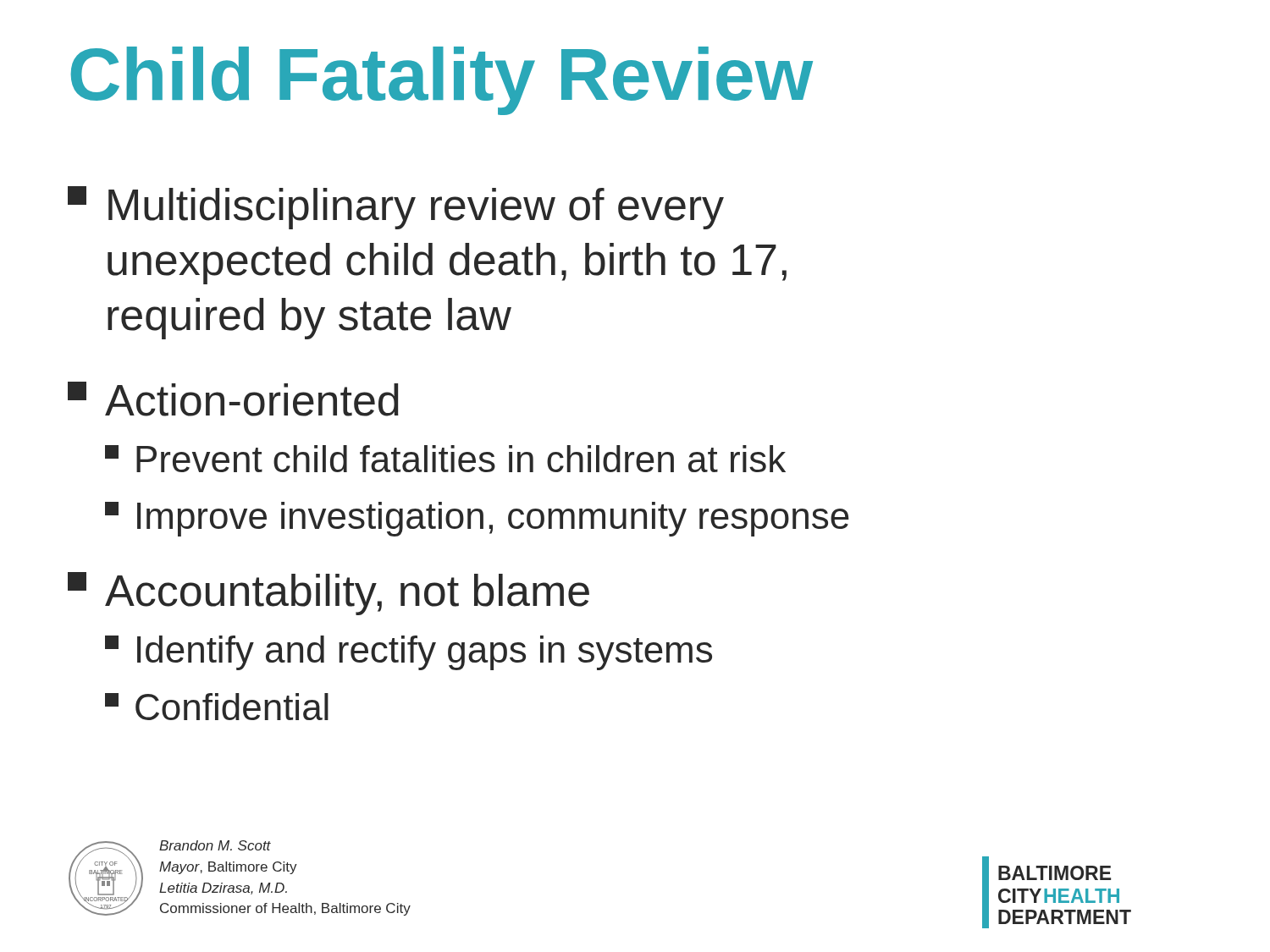Point to the region starting "Prevent child fatalities"
1270x952 pixels.
click(446, 459)
